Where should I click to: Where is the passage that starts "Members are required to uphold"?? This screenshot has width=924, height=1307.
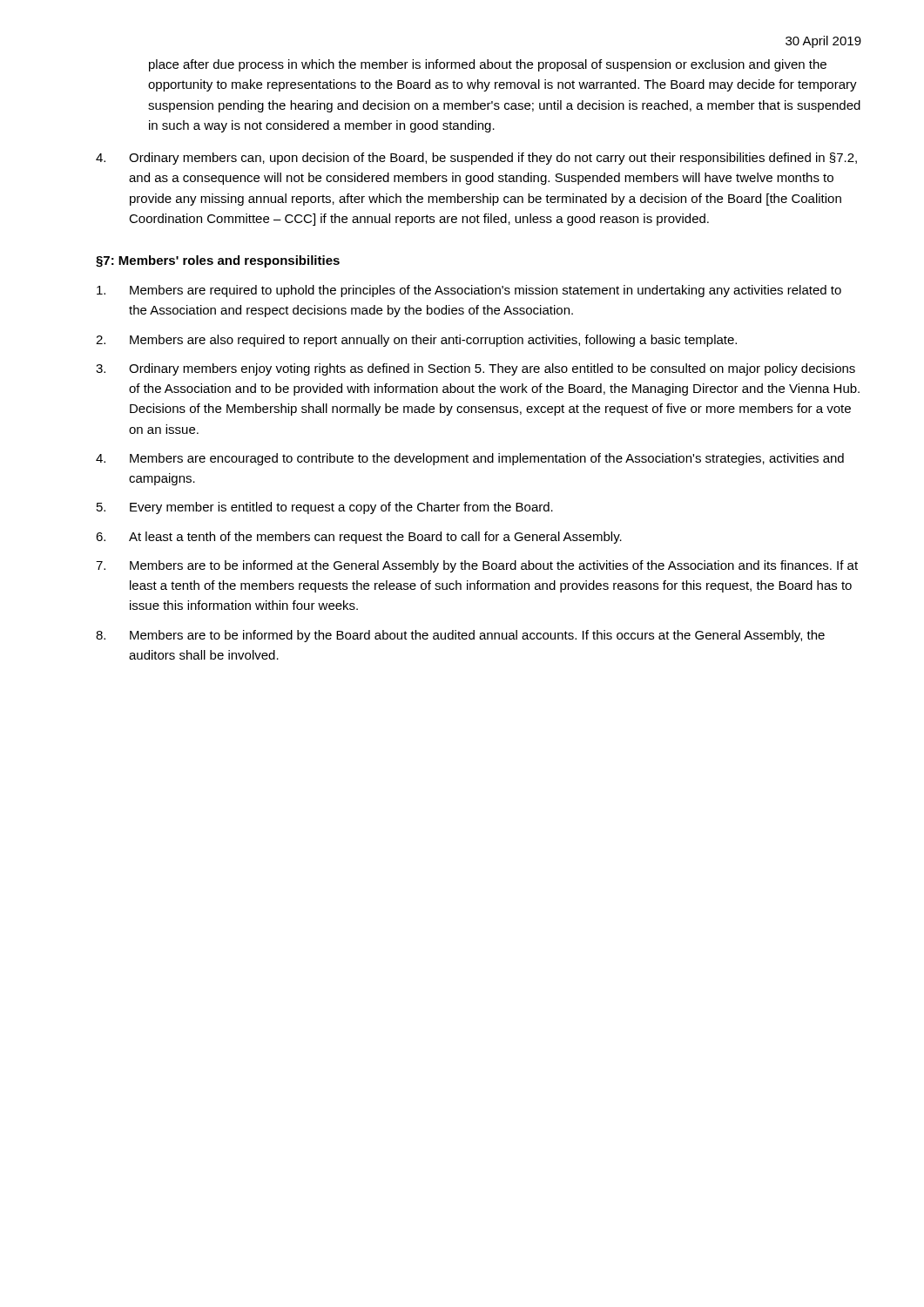pos(479,300)
